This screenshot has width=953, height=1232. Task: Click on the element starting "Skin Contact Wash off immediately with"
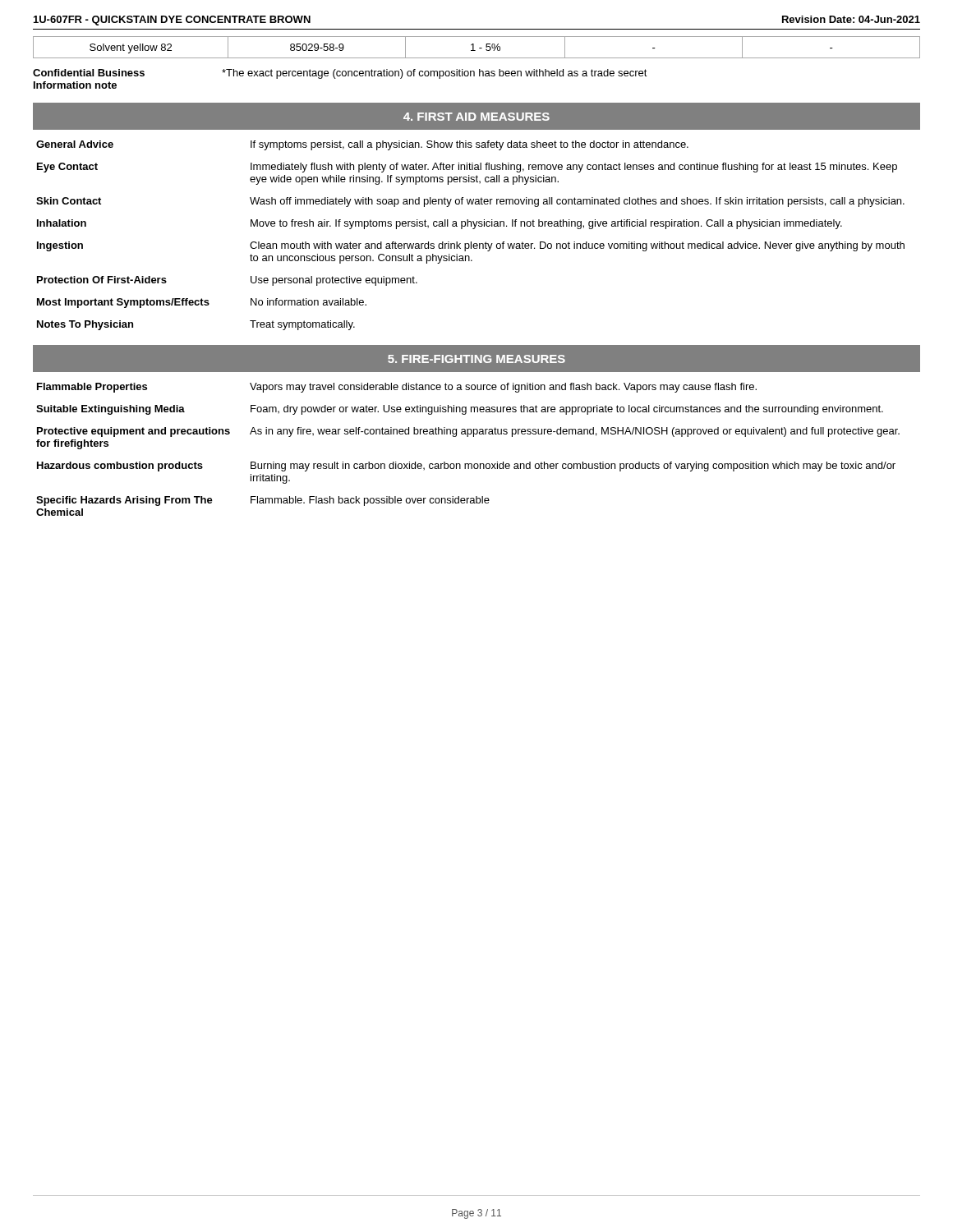click(x=476, y=201)
